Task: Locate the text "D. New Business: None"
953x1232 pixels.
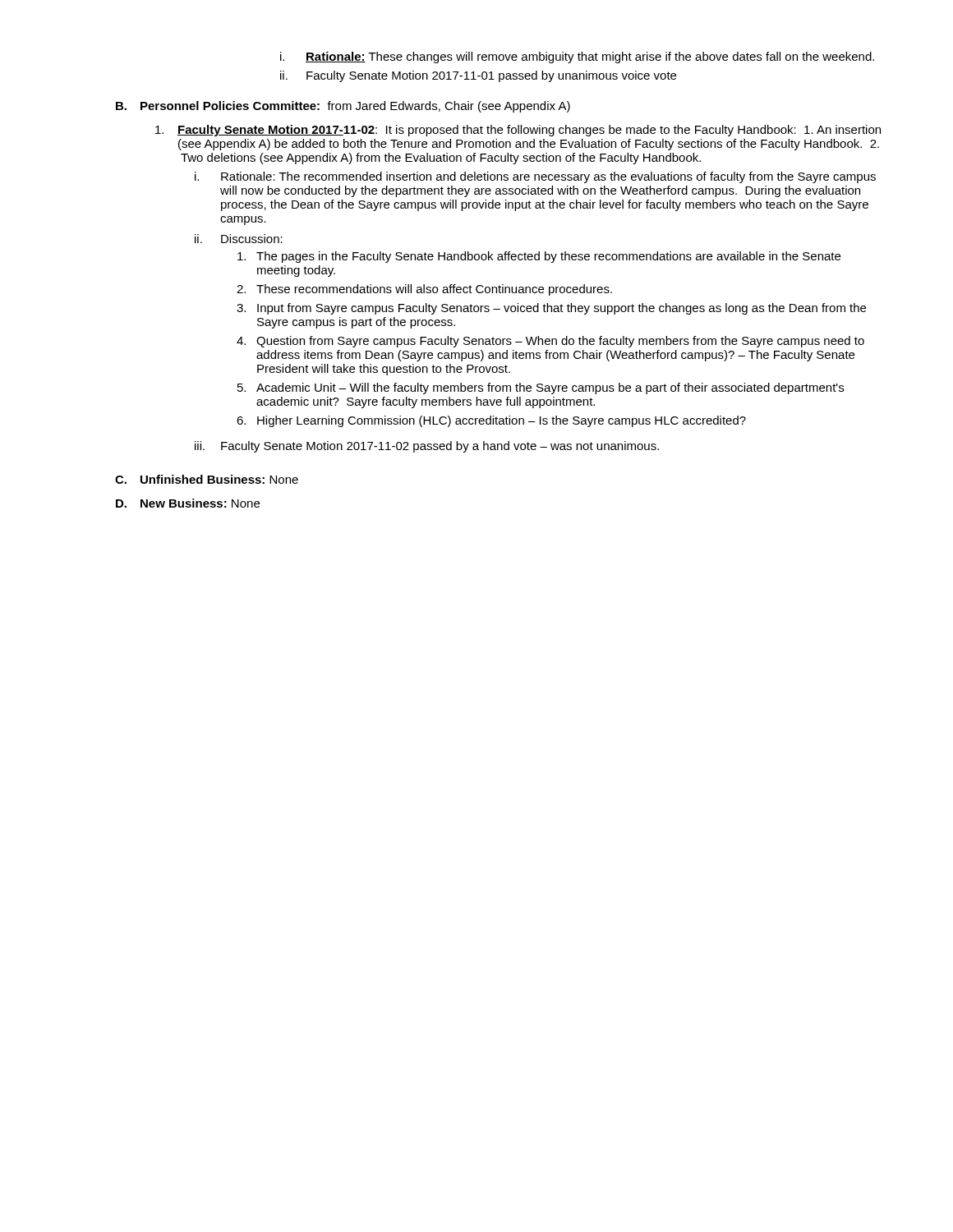Action: (x=188, y=503)
